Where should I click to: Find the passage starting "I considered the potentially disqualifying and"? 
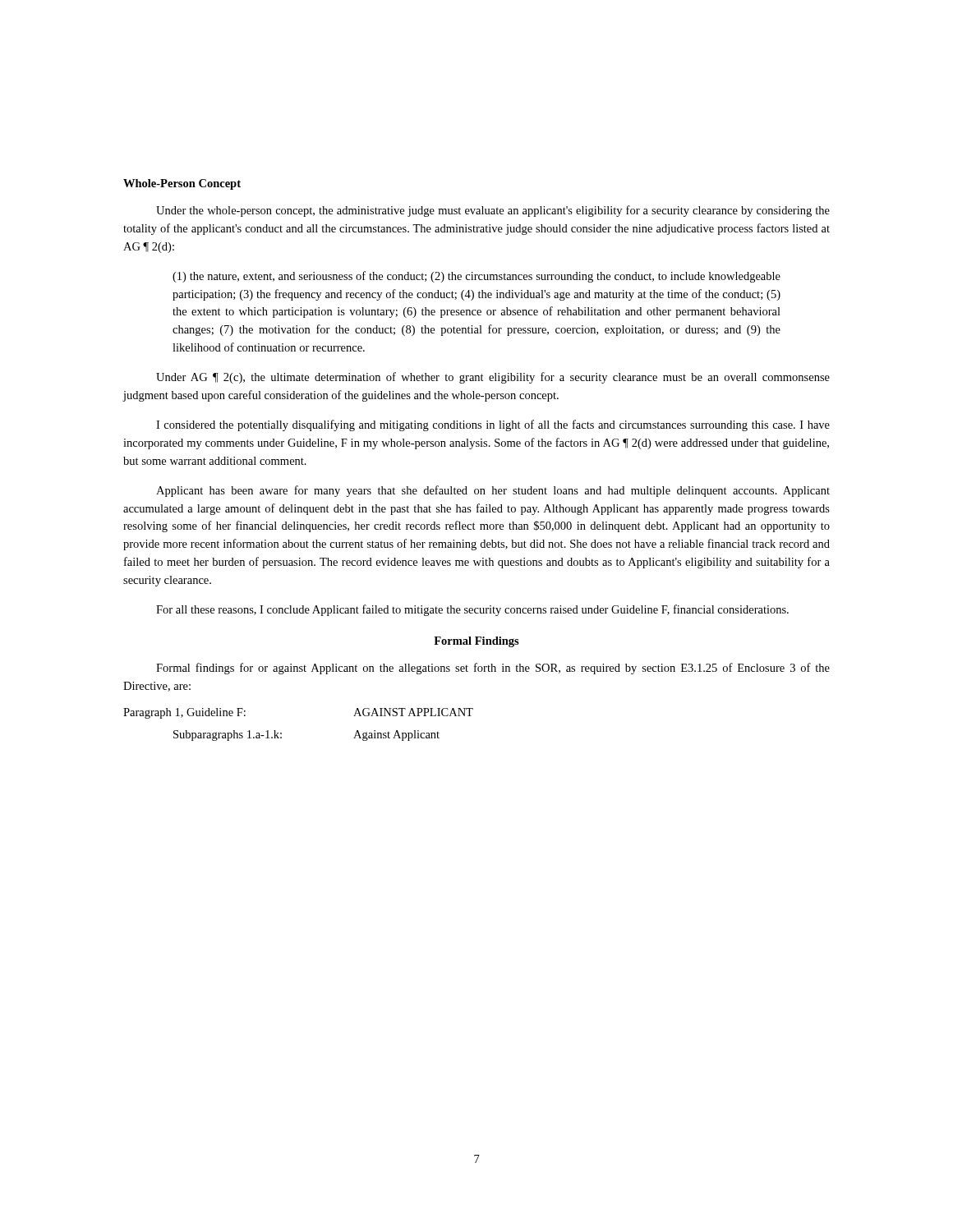click(476, 443)
